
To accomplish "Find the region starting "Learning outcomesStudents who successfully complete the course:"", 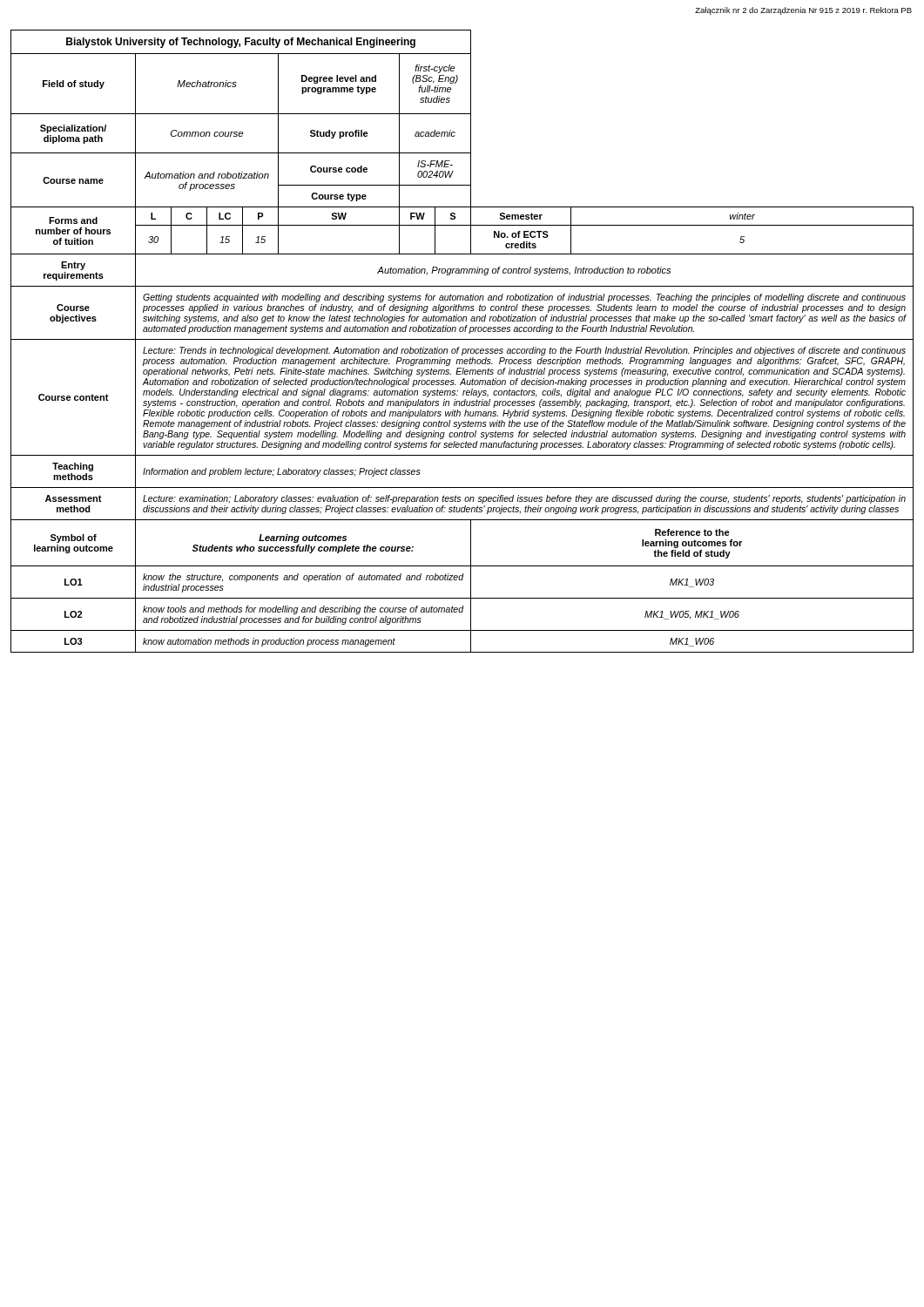I will 303,543.
